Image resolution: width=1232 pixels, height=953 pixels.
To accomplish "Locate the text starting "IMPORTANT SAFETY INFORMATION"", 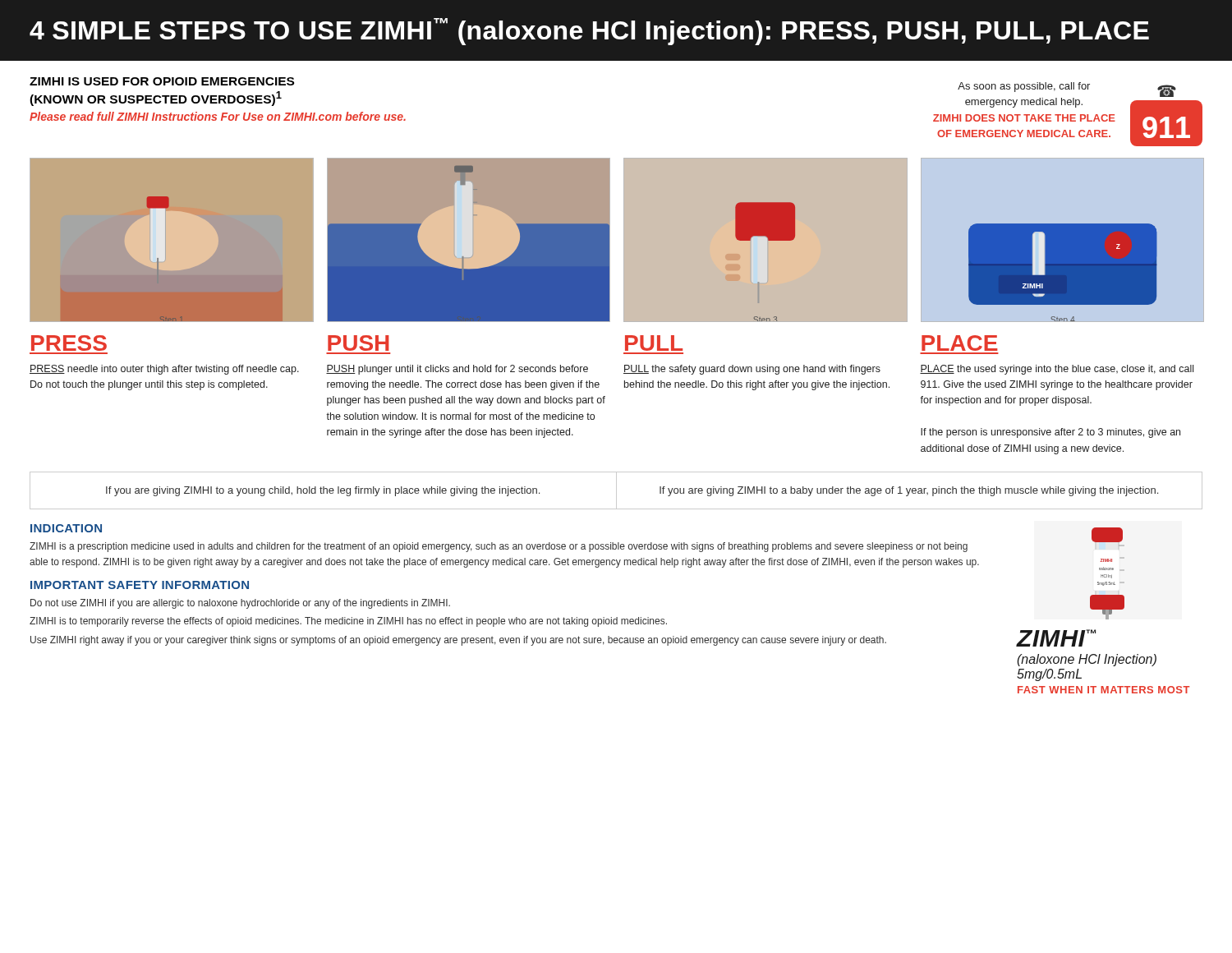I will pyautogui.click(x=140, y=585).
